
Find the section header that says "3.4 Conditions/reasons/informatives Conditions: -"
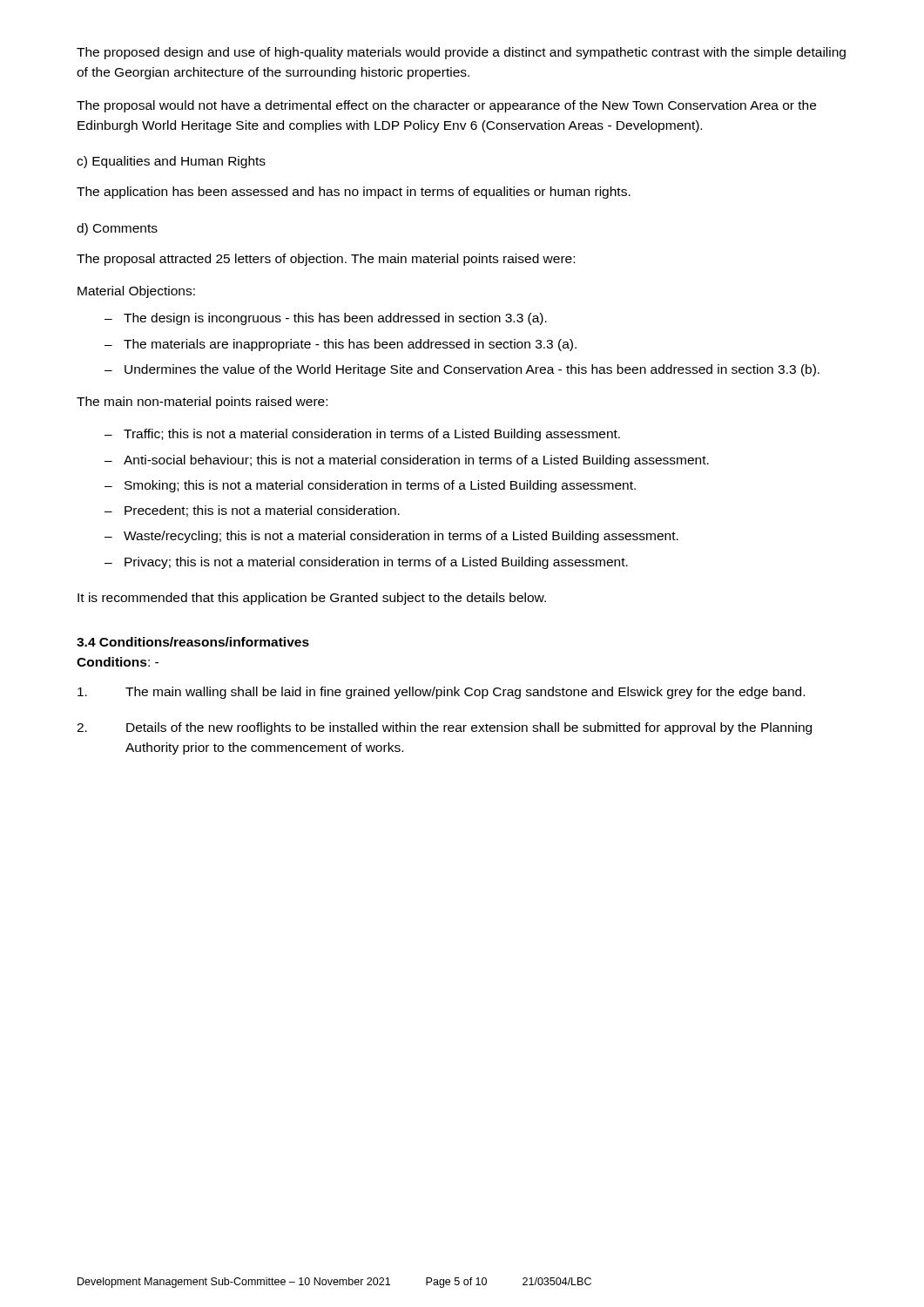point(193,652)
